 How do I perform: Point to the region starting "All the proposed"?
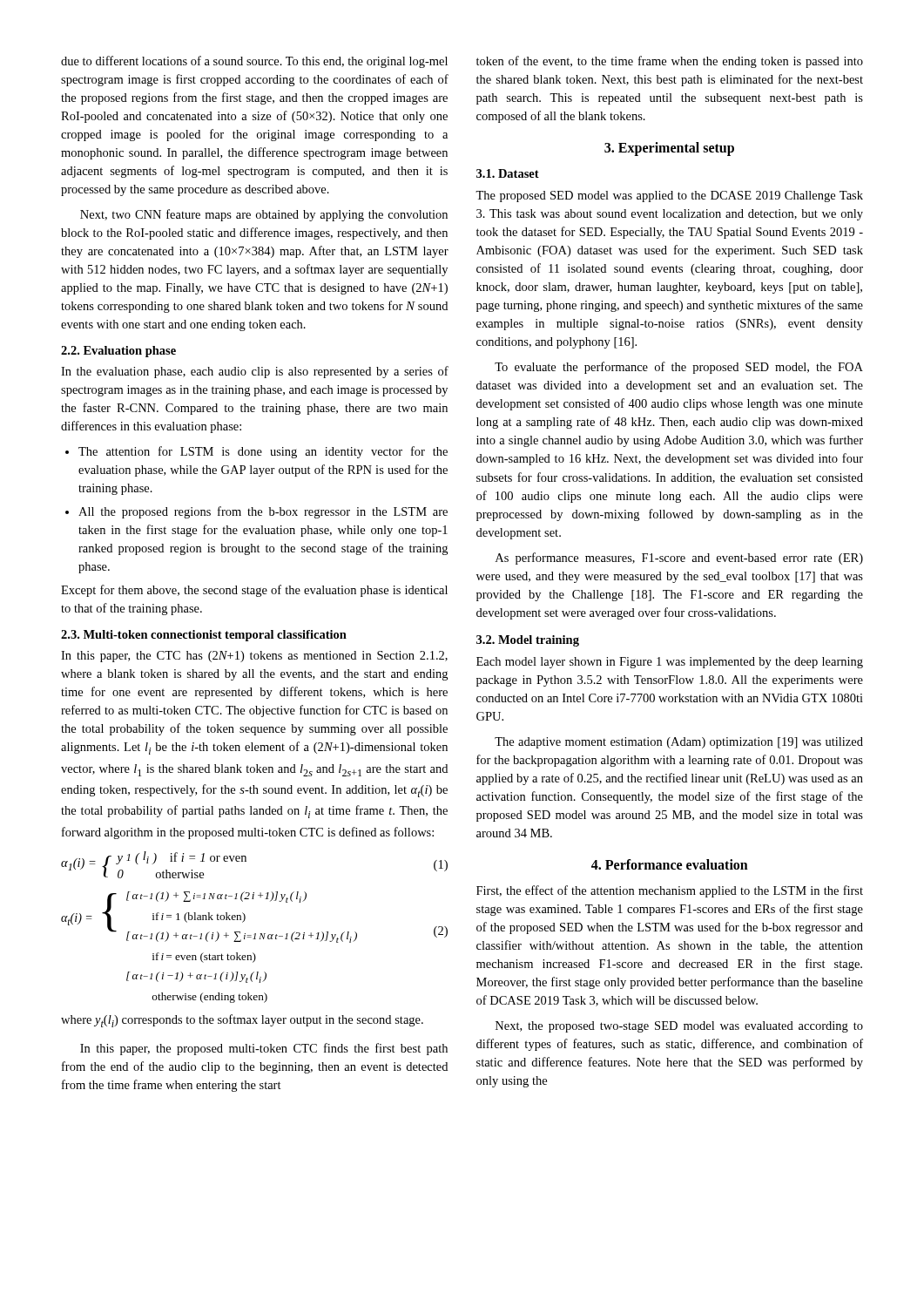tap(263, 540)
